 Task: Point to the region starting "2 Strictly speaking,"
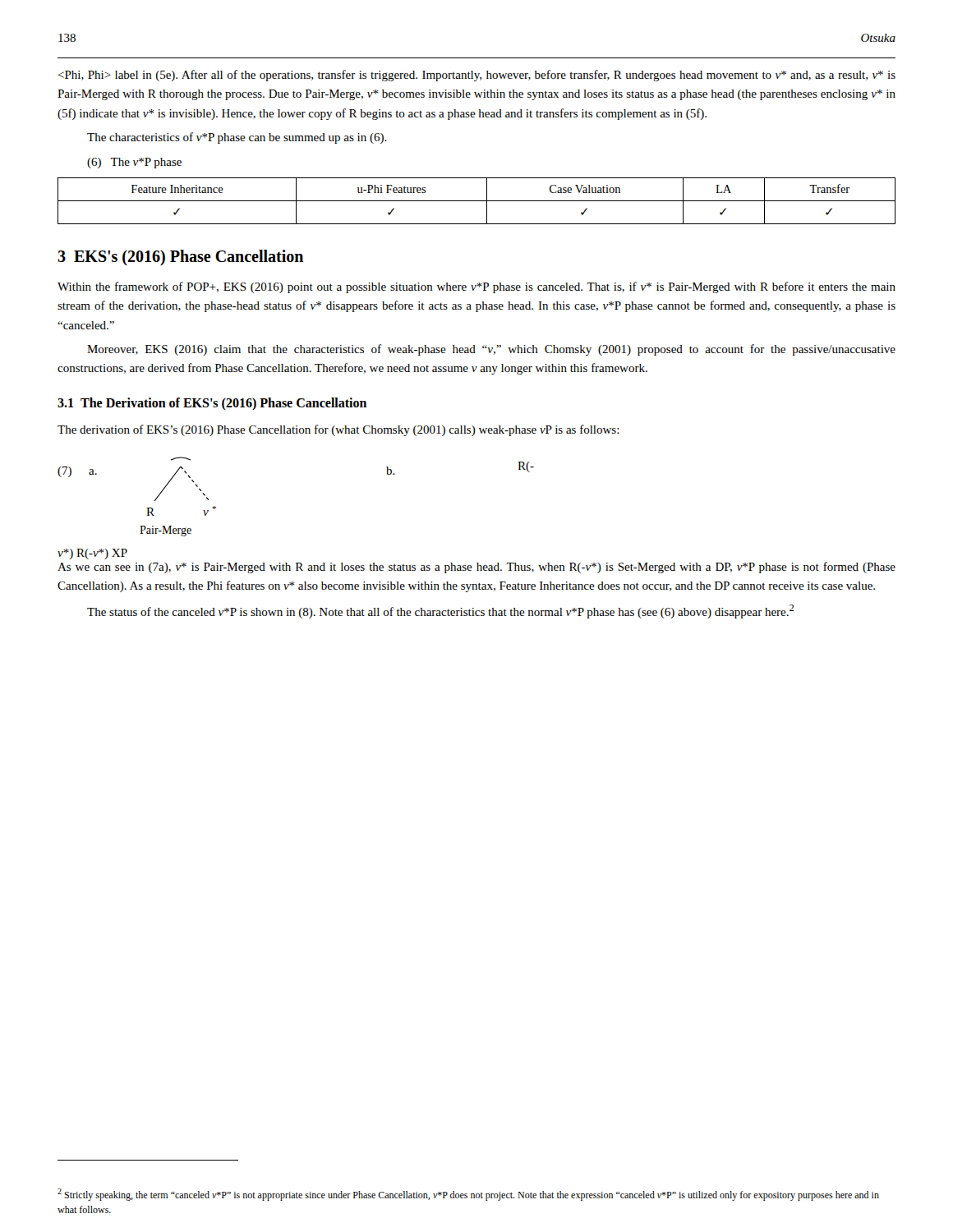coord(468,1201)
